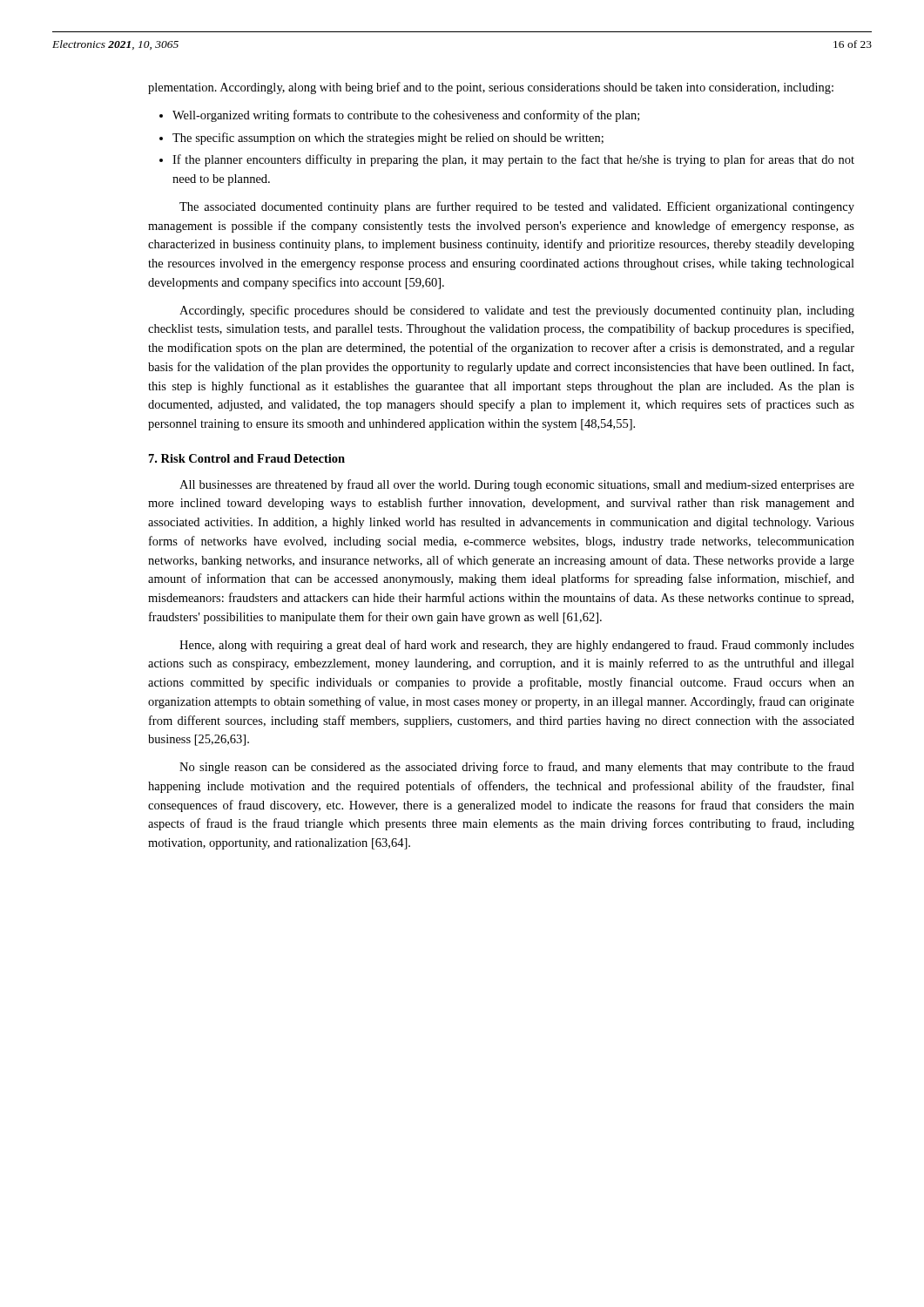Locate the block of text that opens with "plementation. Accordingly, along with being"

501,88
